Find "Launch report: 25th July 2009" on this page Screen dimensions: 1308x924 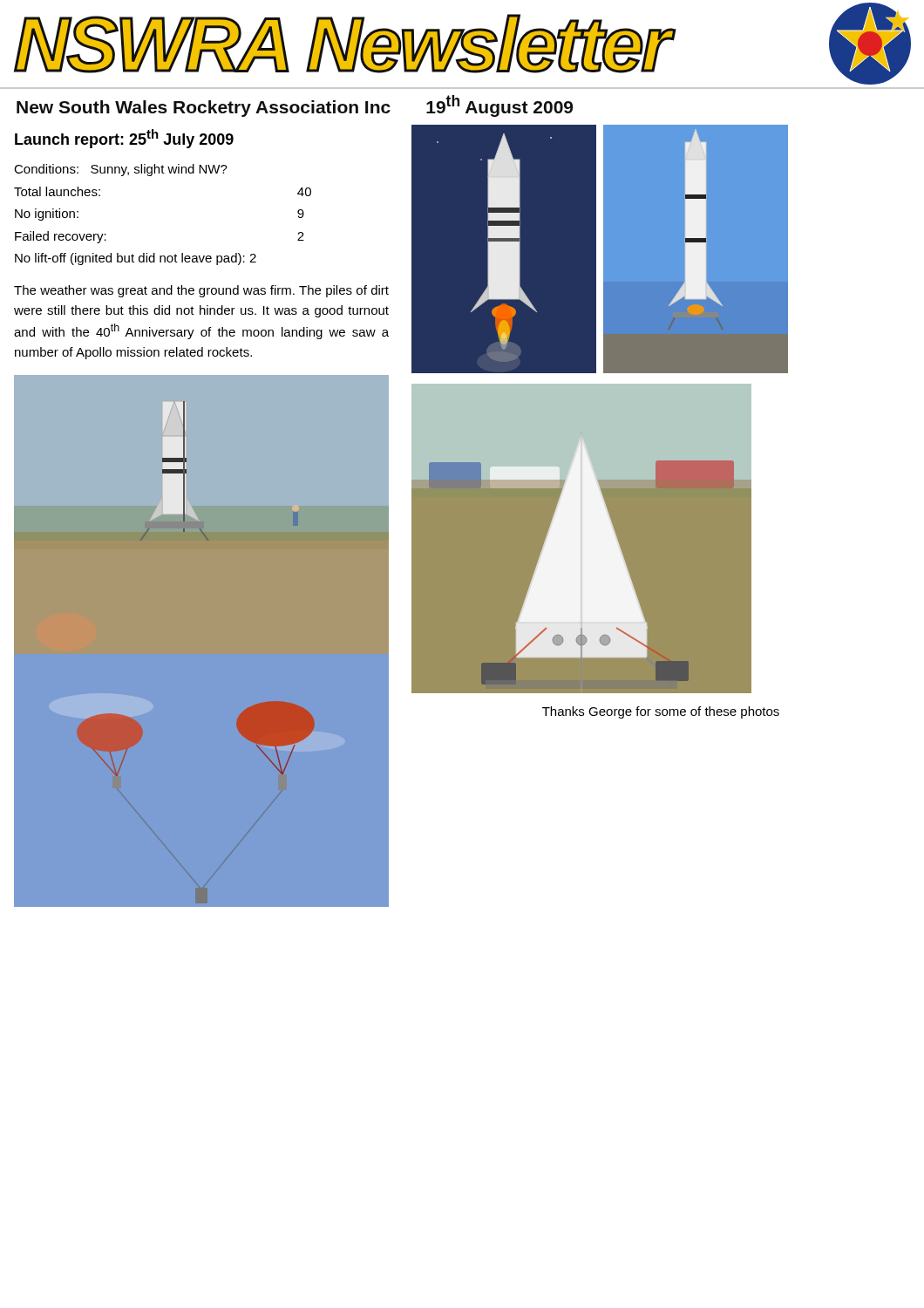(x=124, y=137)
